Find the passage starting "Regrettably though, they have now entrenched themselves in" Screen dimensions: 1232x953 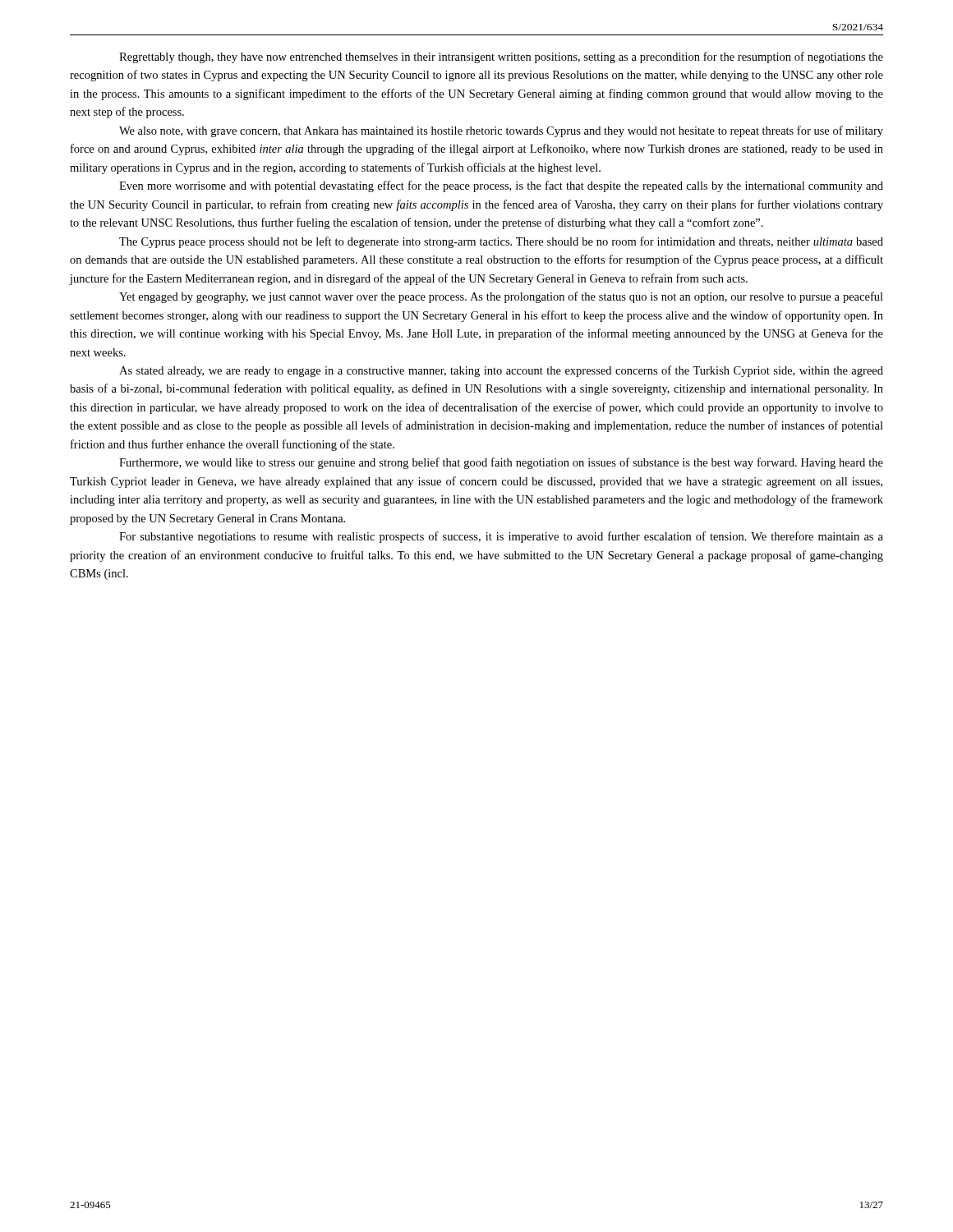point(476,85)
